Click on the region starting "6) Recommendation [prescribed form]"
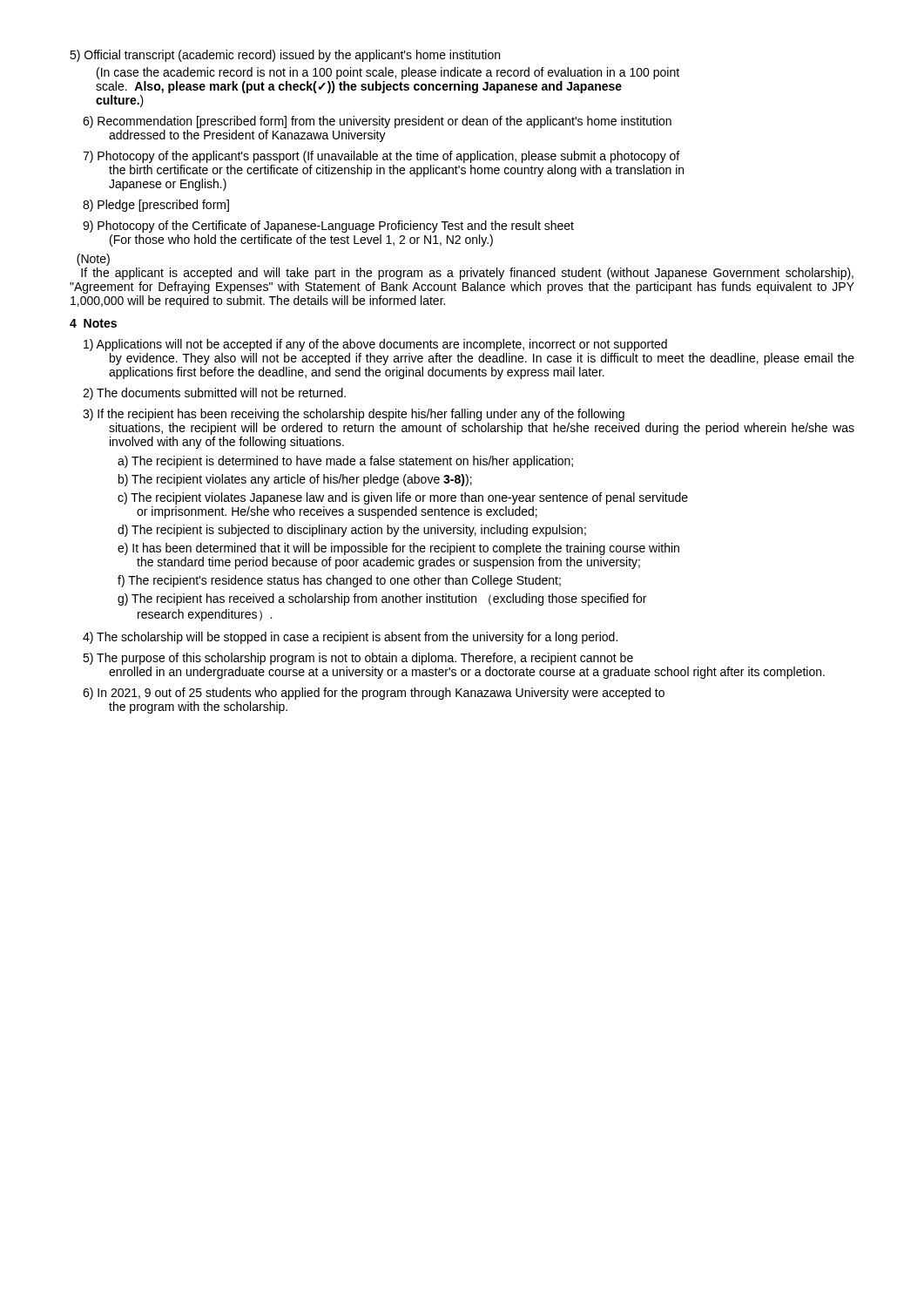 [469, 128]
